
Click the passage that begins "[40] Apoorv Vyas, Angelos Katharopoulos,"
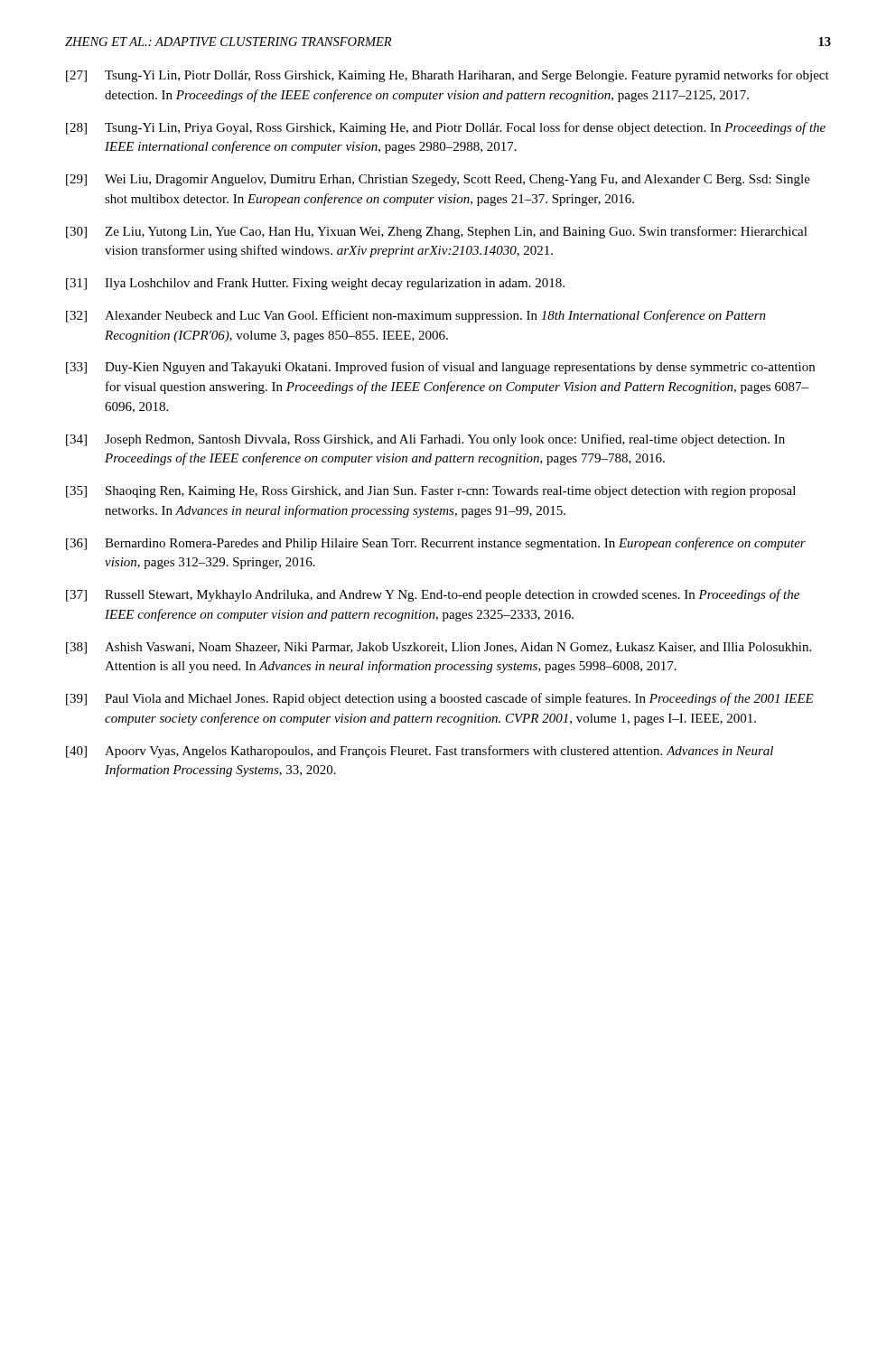pyautogui.click(x=448, y=761)
